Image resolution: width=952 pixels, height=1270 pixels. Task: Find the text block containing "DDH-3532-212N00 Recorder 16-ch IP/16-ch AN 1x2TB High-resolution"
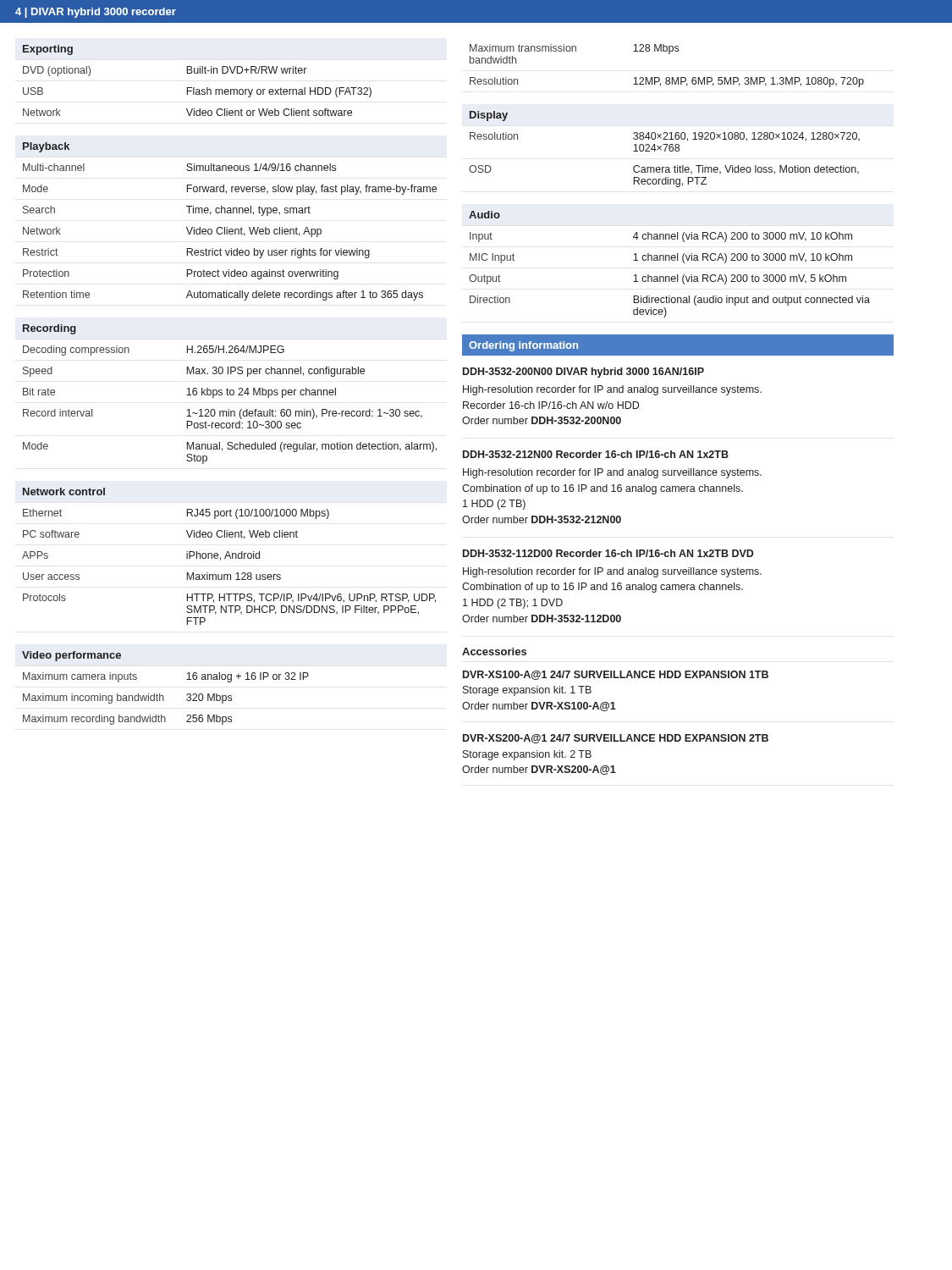(x=678, y=486)
